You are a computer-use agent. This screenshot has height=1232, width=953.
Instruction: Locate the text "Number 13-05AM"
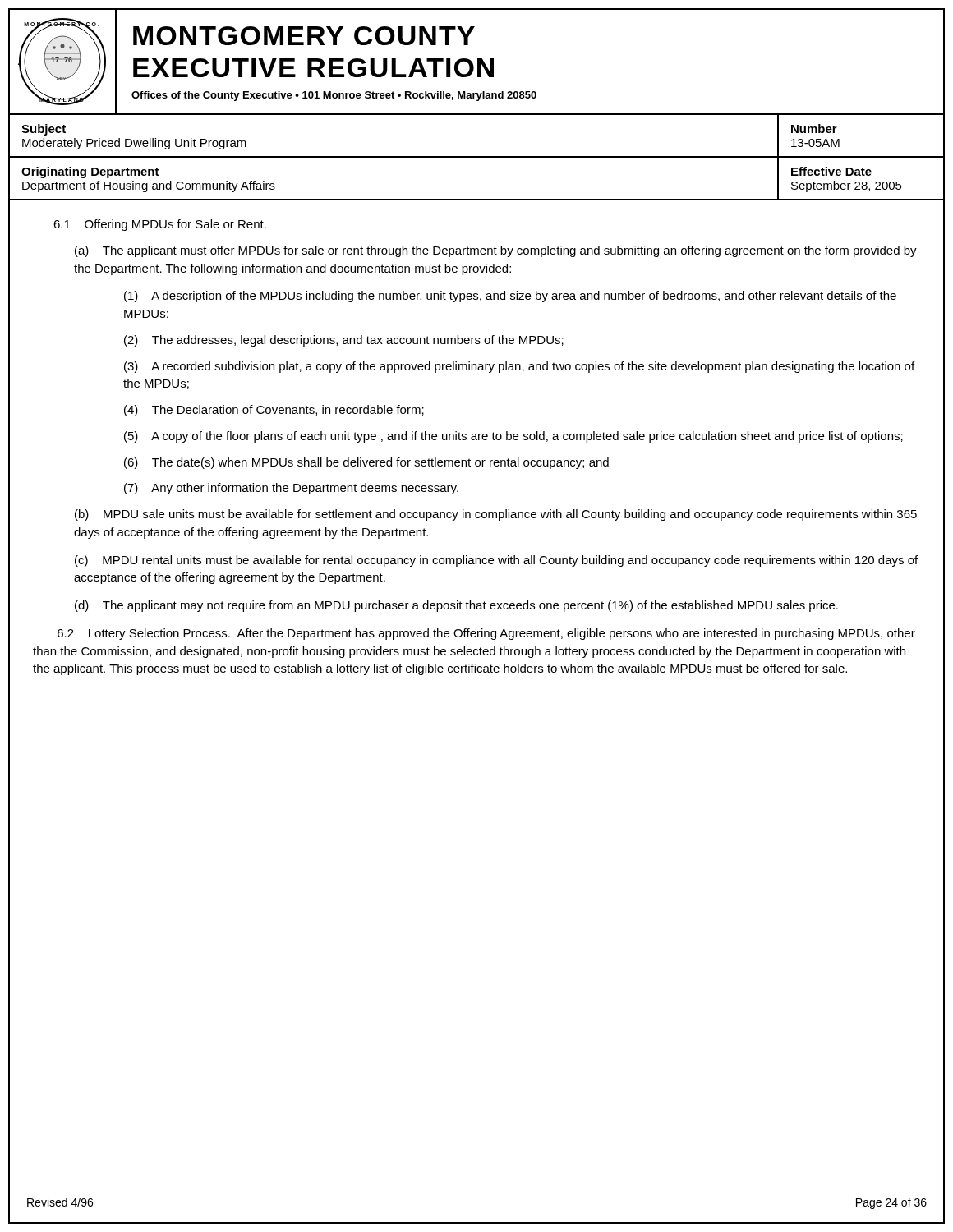pyautogui.click(x=814, y=129)
